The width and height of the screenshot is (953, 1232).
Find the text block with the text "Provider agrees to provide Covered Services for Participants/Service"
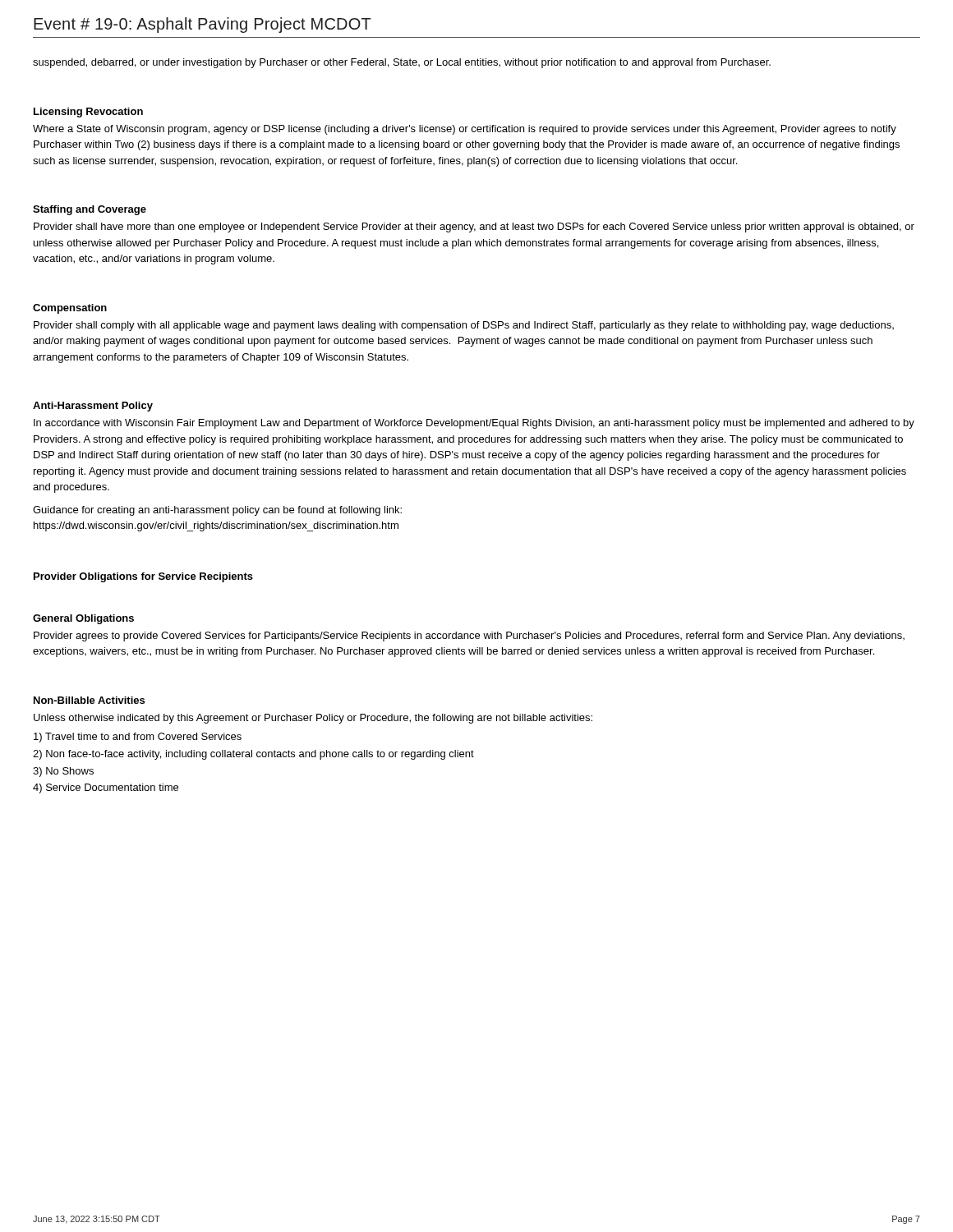pyautogui.click(x=469, y=643)
